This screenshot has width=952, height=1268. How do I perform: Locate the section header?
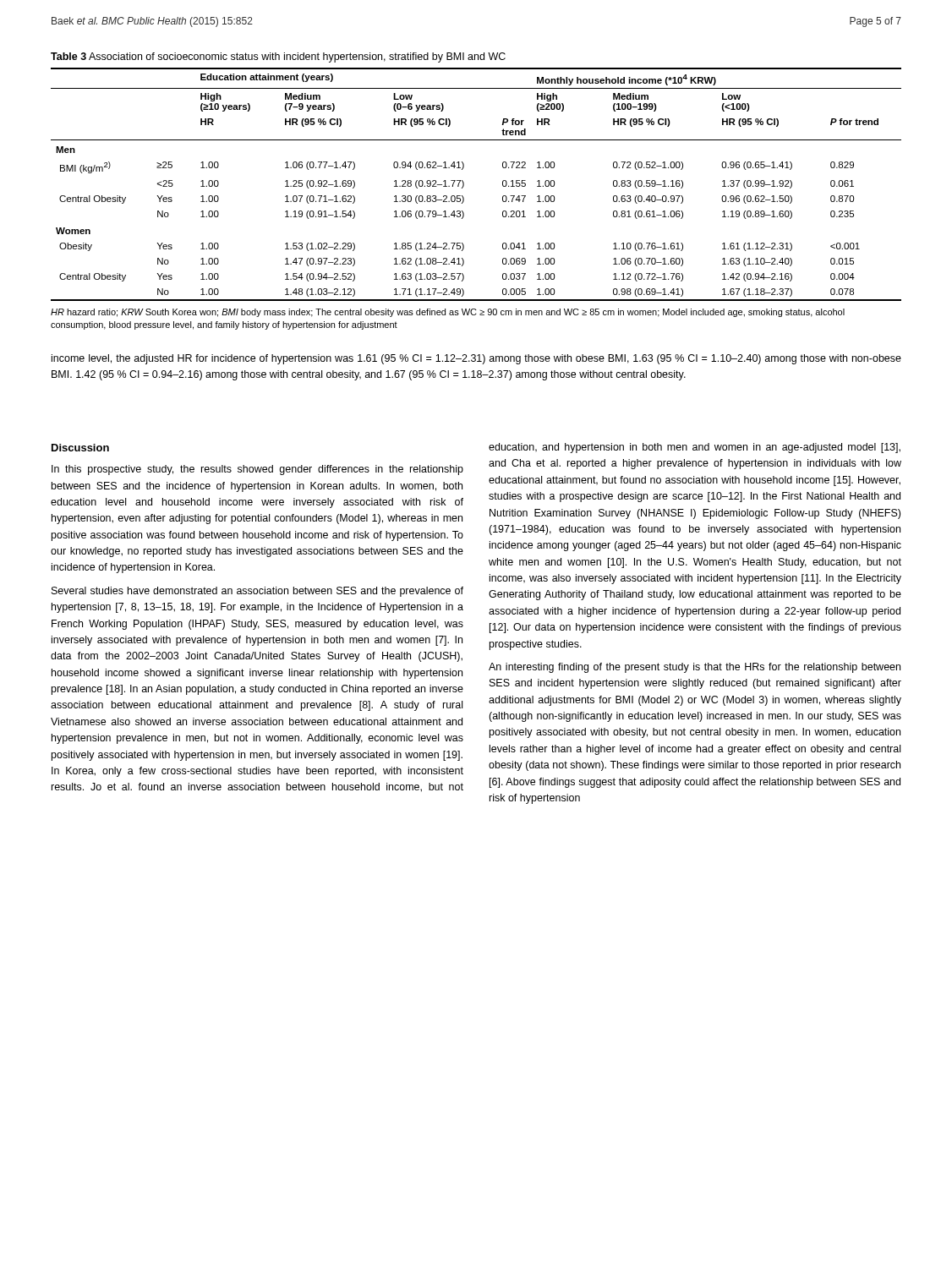coord(80,448)
